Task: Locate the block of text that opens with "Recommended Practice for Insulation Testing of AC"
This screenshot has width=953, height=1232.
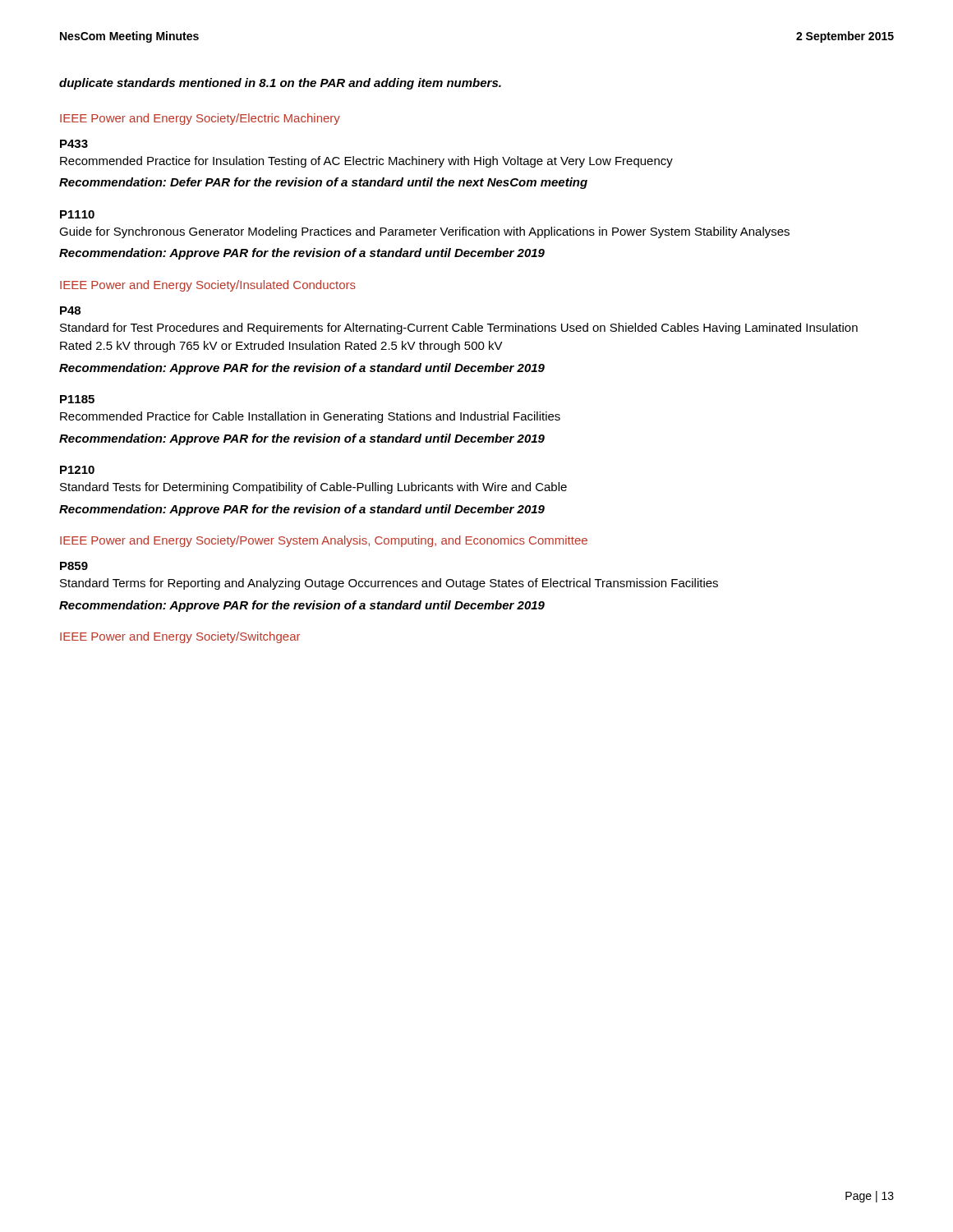Action: [x=366, y=160]
